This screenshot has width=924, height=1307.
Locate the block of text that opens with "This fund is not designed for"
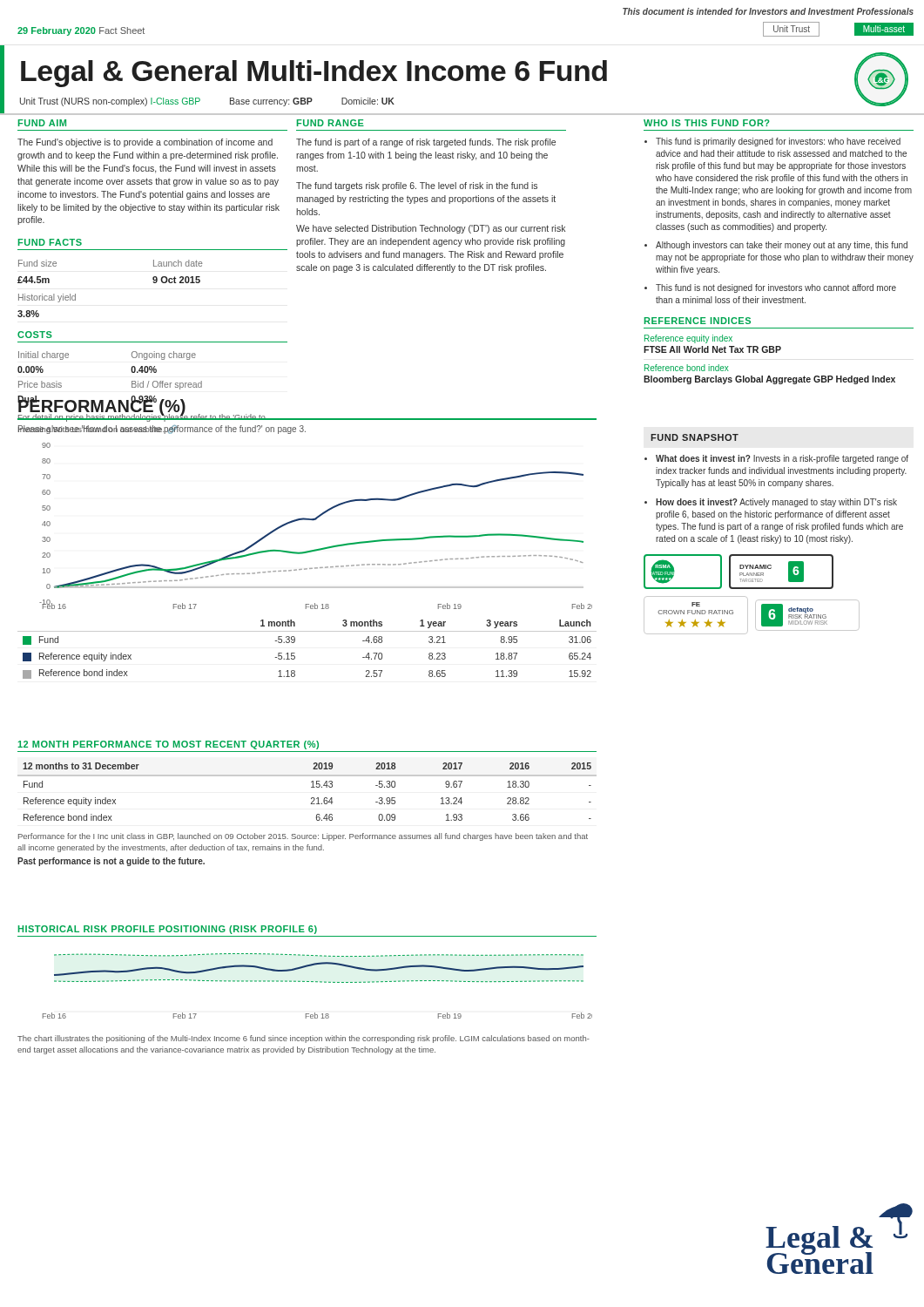[x=776, y=294]
